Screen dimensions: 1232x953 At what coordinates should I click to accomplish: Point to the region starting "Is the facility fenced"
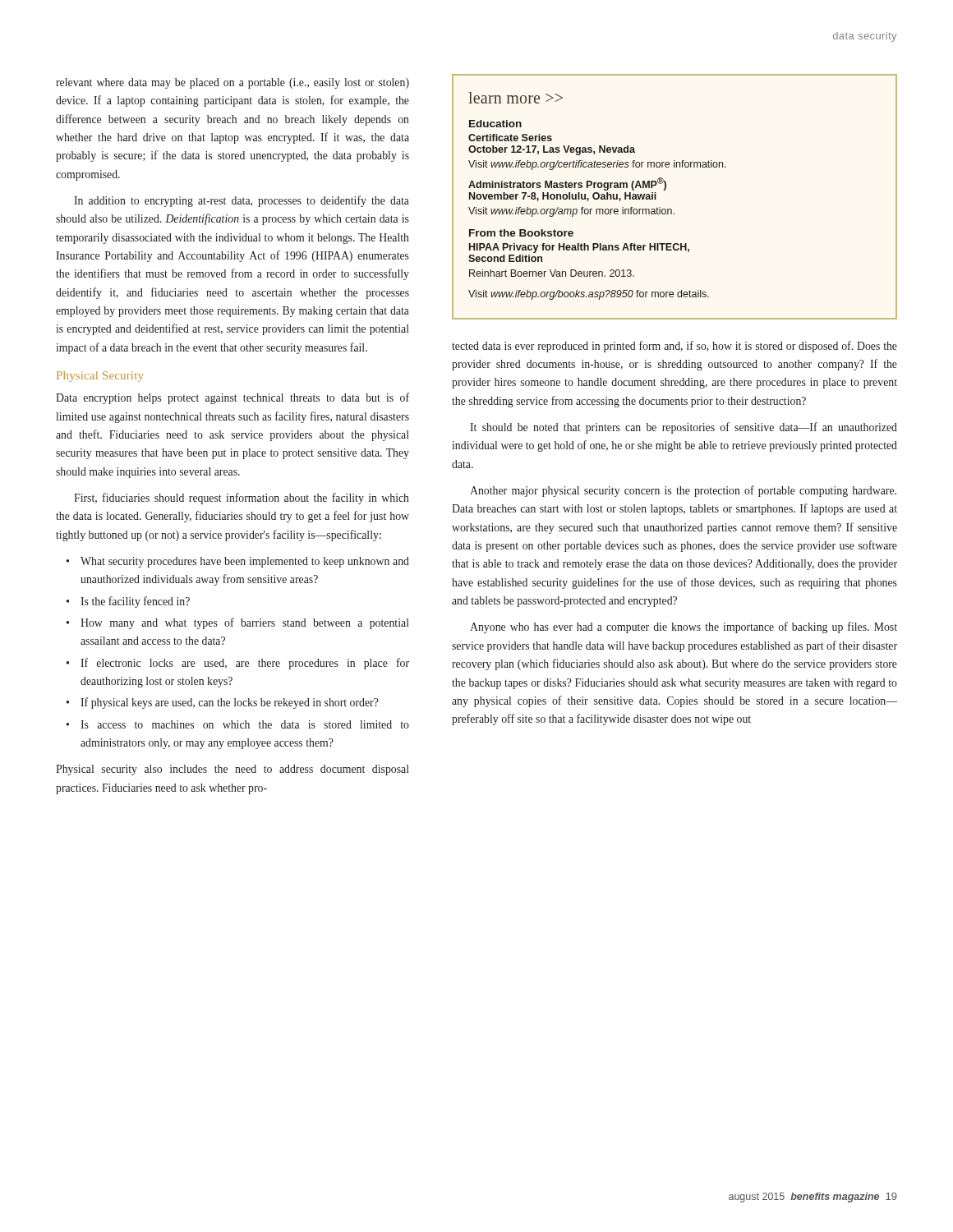135,601
